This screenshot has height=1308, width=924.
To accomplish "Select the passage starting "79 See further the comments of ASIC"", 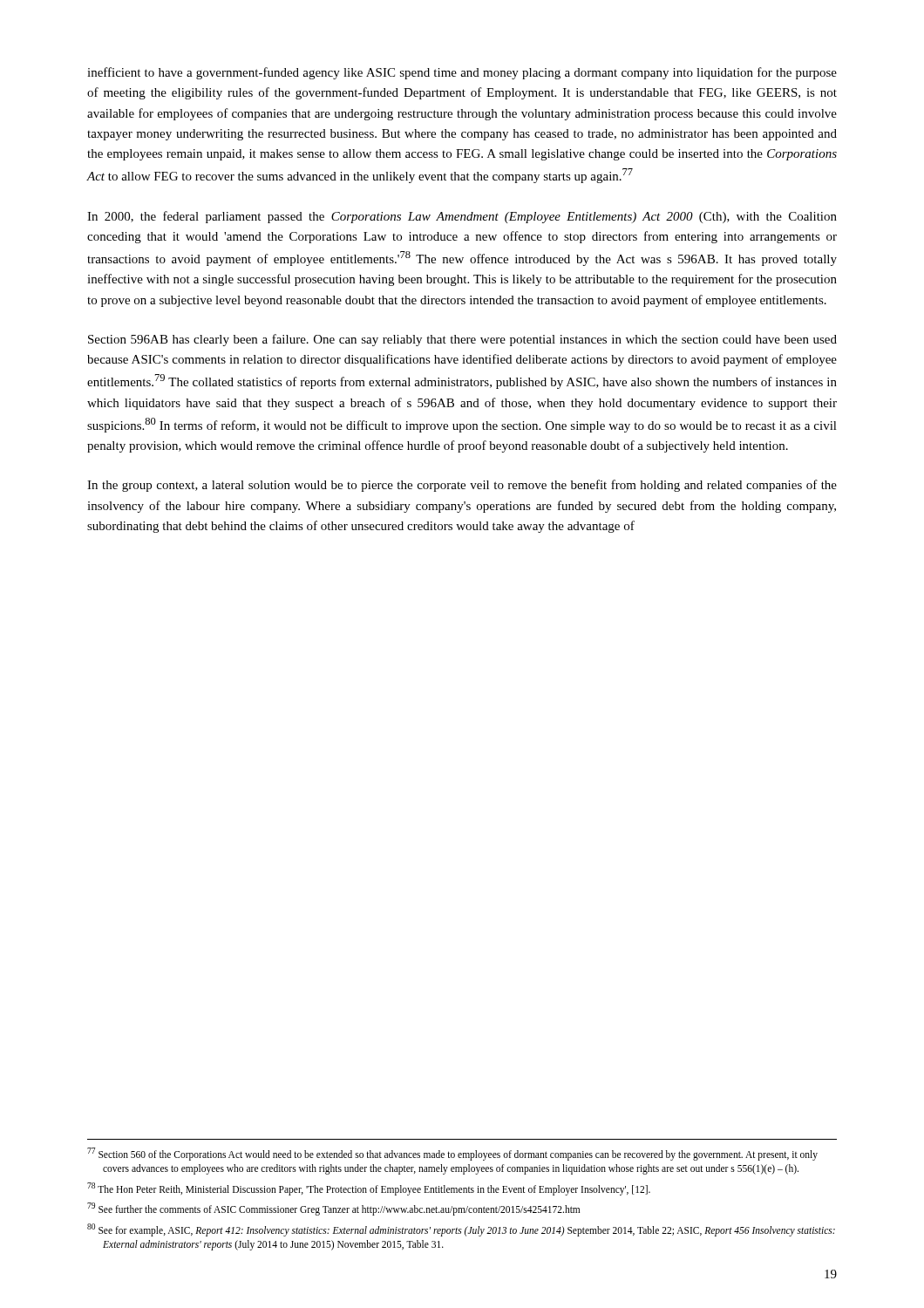I will pos(334,1208).
